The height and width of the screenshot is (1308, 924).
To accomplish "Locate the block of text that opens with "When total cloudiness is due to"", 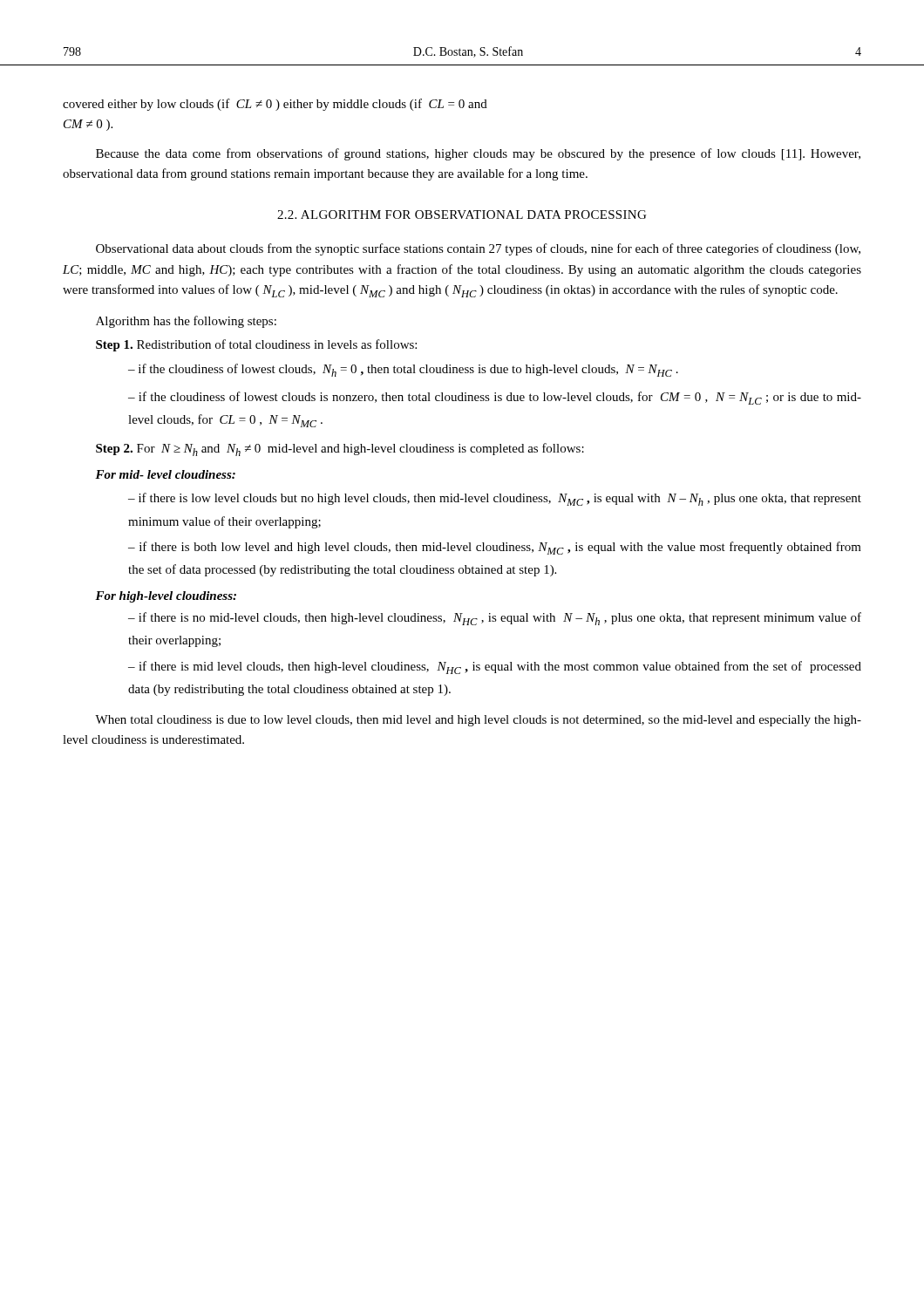I will coord(462,730).
